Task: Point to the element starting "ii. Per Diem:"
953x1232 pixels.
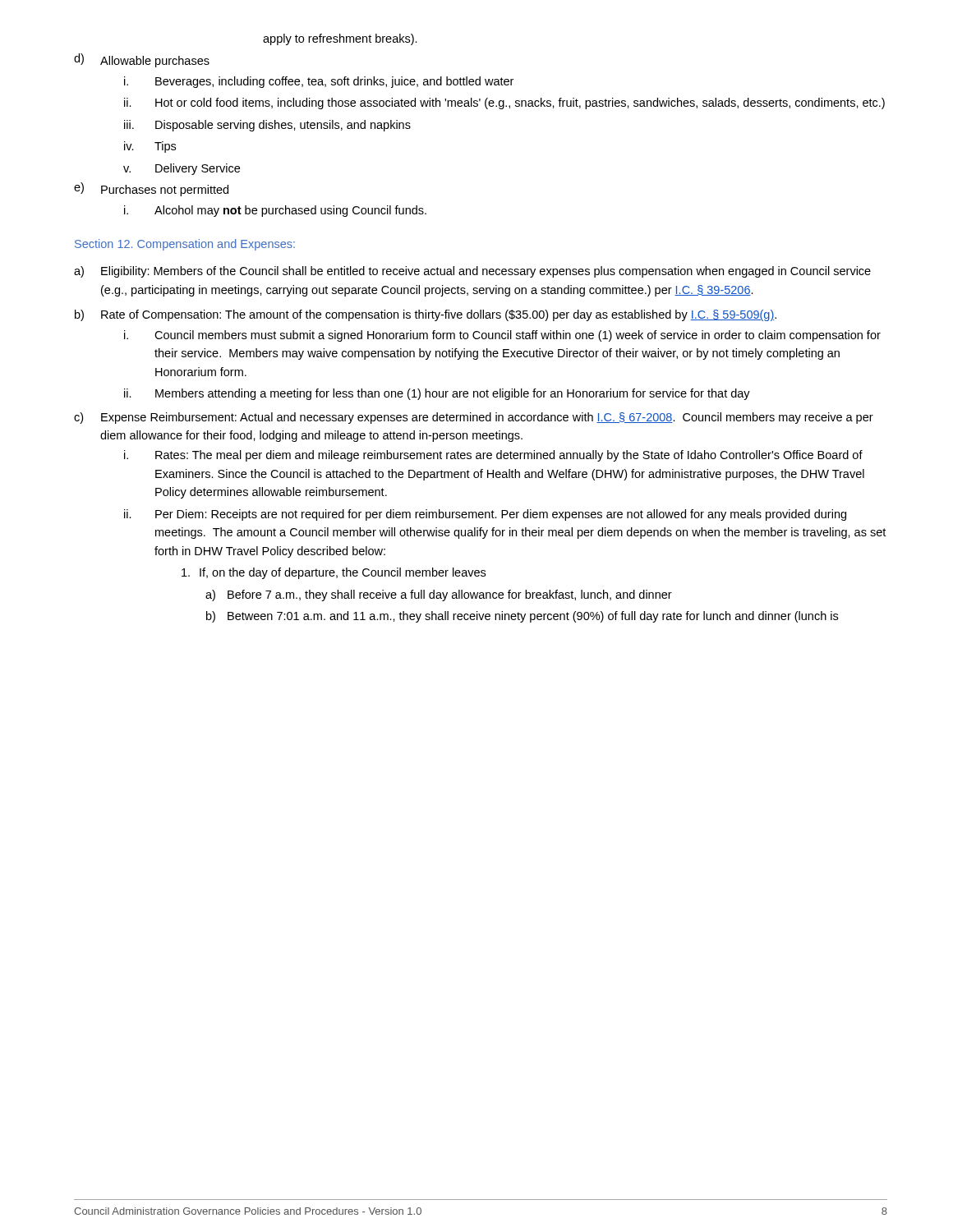Action: [x=505, y=533]
